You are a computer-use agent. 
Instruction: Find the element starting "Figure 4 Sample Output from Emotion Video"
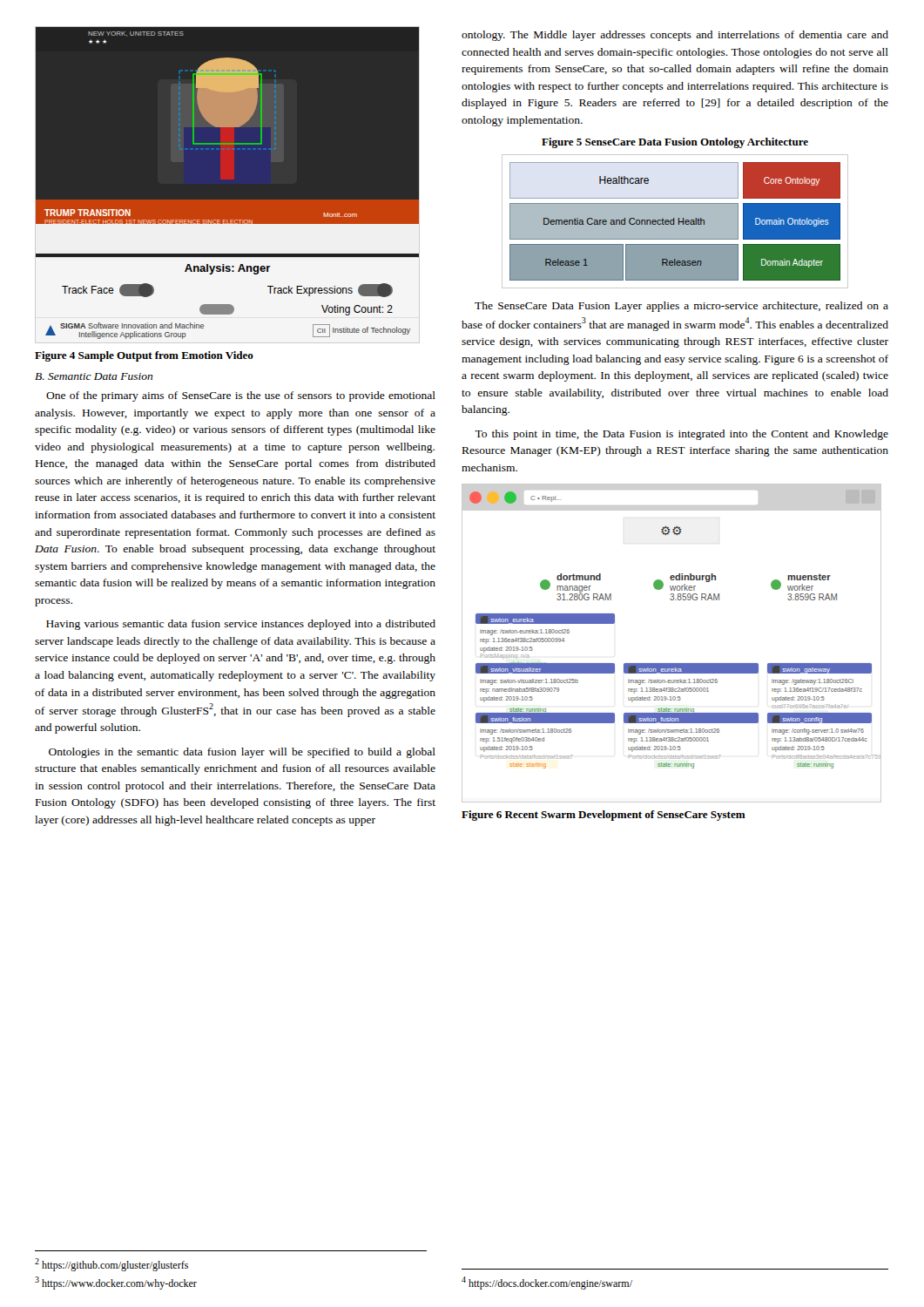coord(144,355)
